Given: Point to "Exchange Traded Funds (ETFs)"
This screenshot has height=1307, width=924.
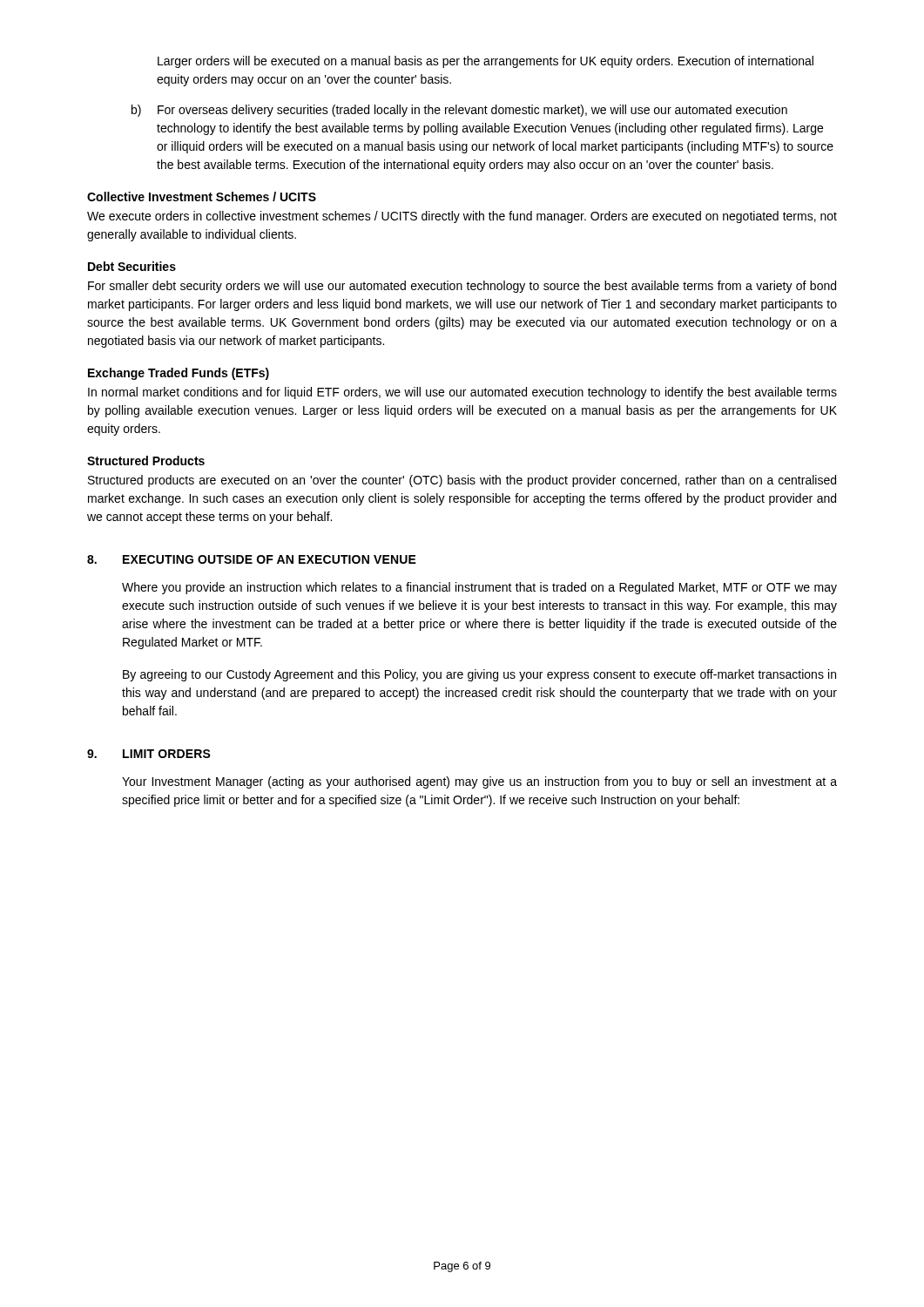Looking at the screenshot, I should point(178,373).
